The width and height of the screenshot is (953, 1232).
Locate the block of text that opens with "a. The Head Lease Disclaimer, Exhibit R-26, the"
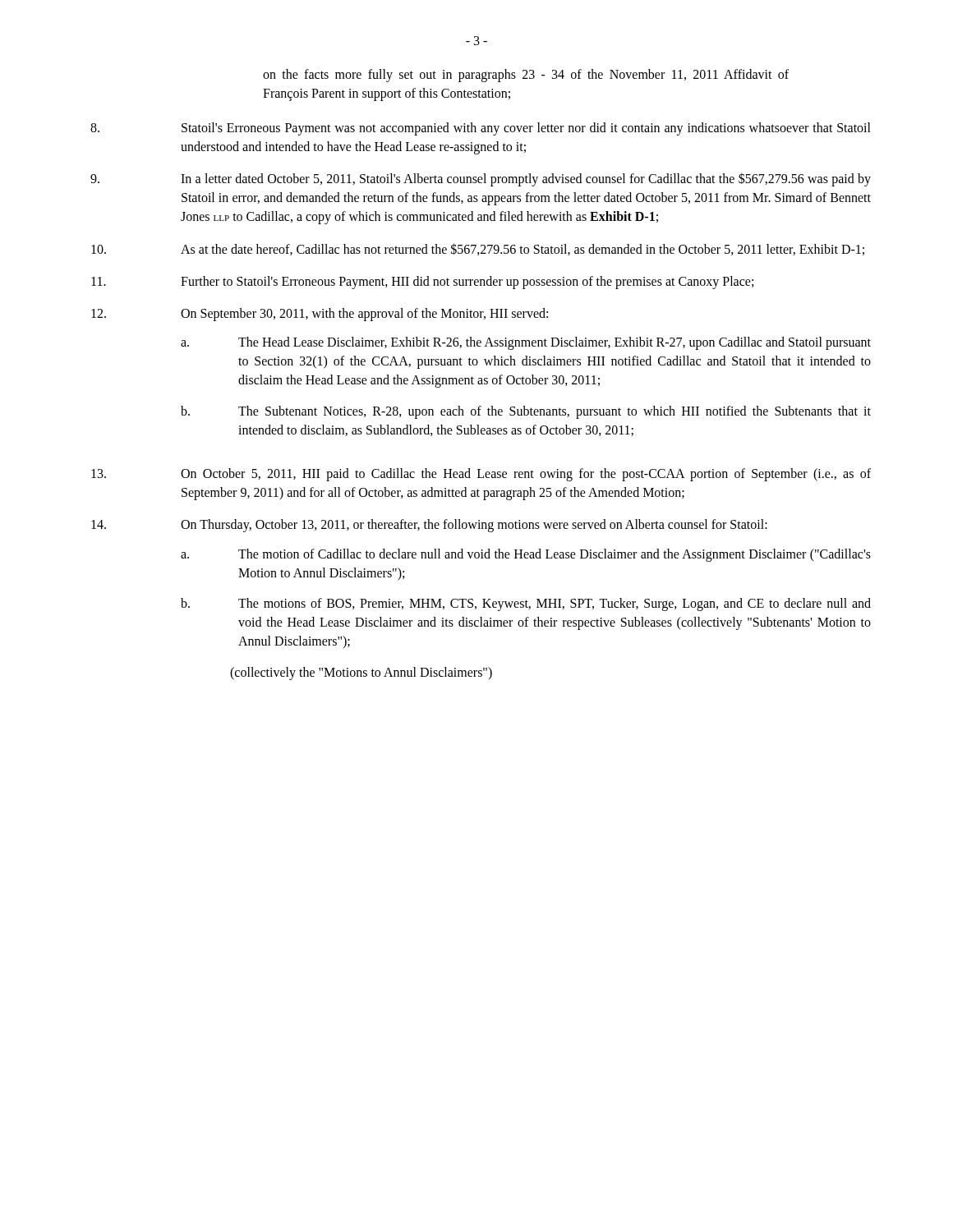point(526,361)
